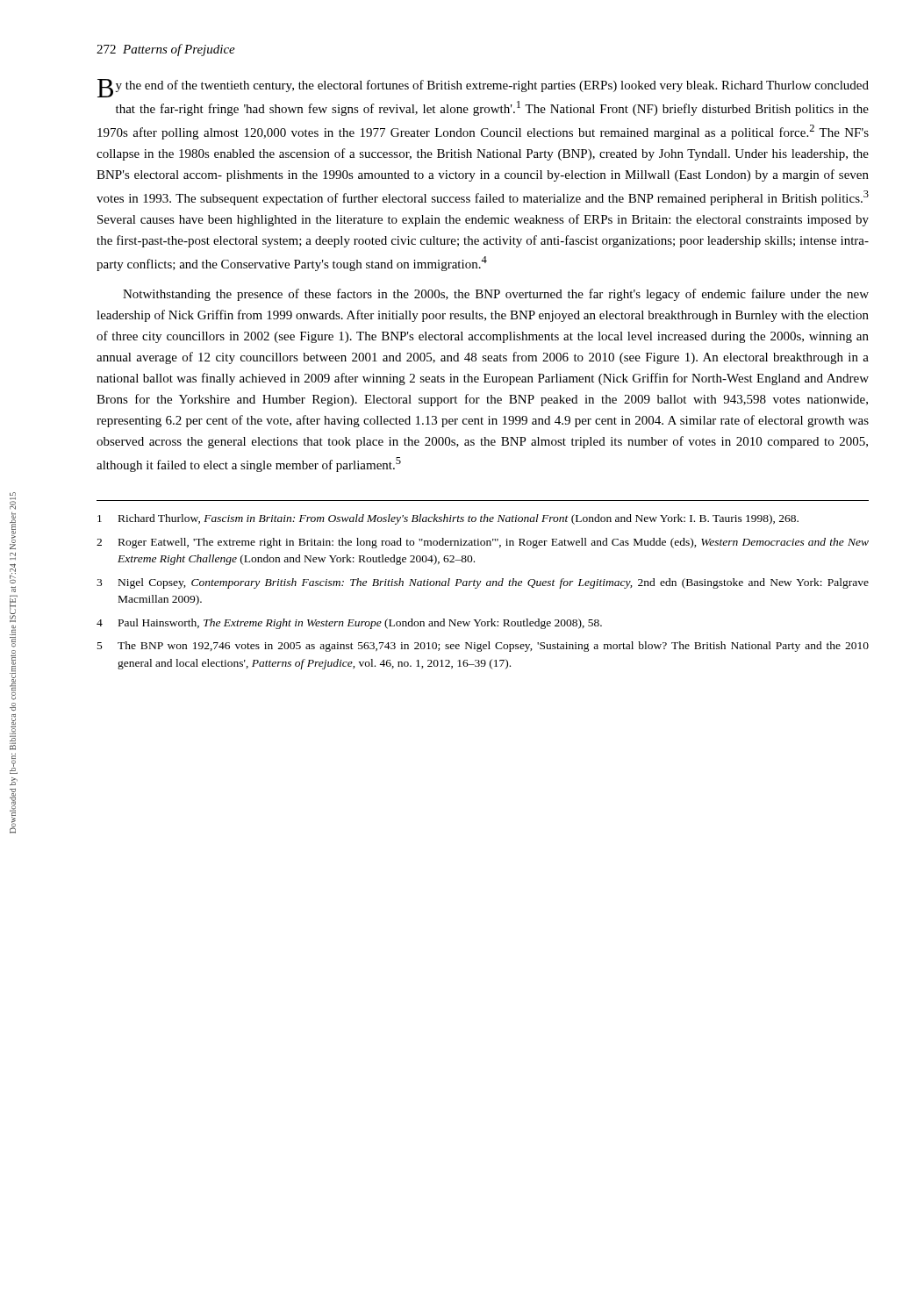Viewport: 924px width, 1316px height.
Task: Point to the passage starting "1 Richard Thurlow, Fascism in Britain:"
Action: (483, 518)
